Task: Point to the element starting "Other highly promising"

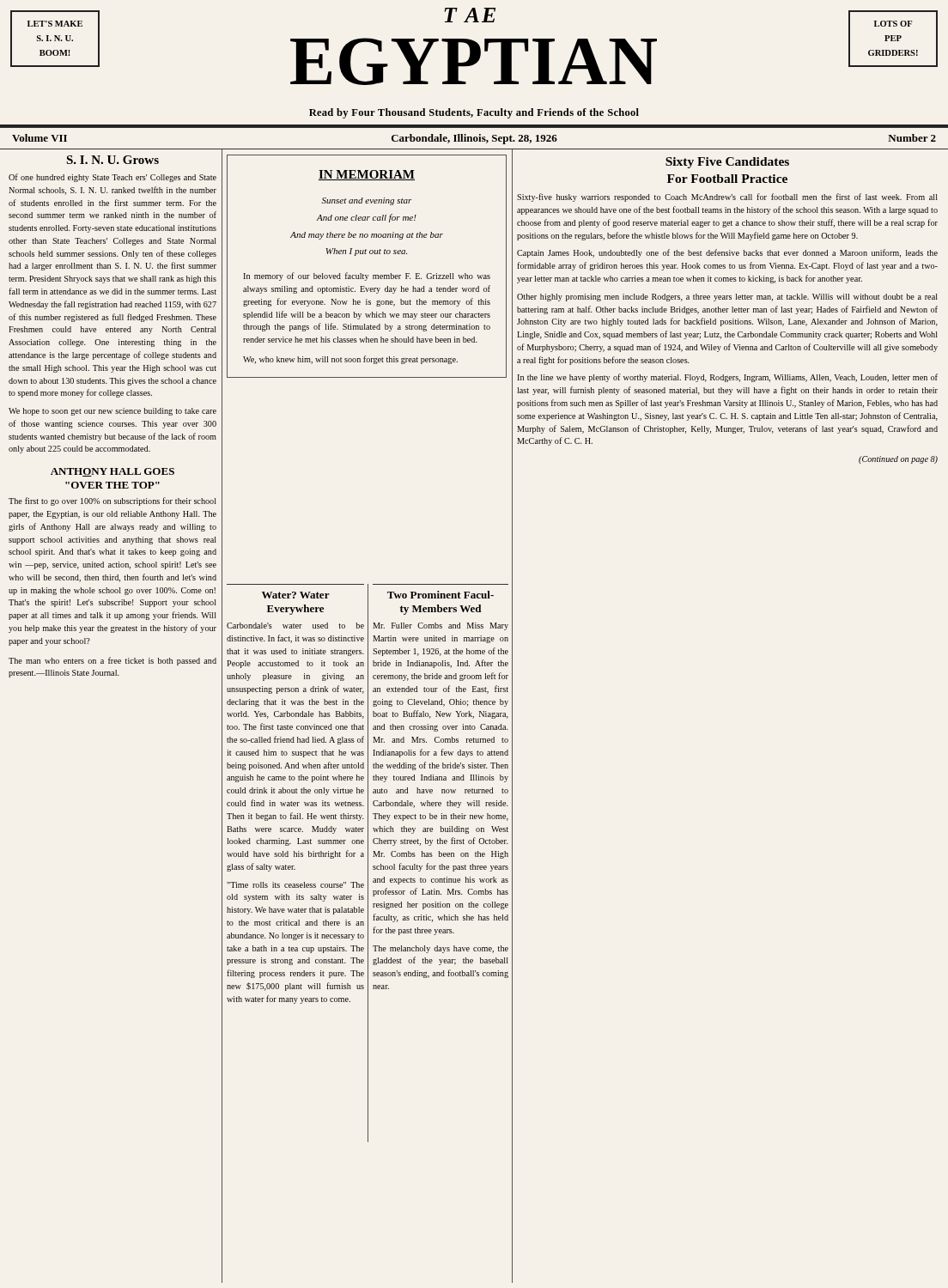Action: tap(727, 328)
